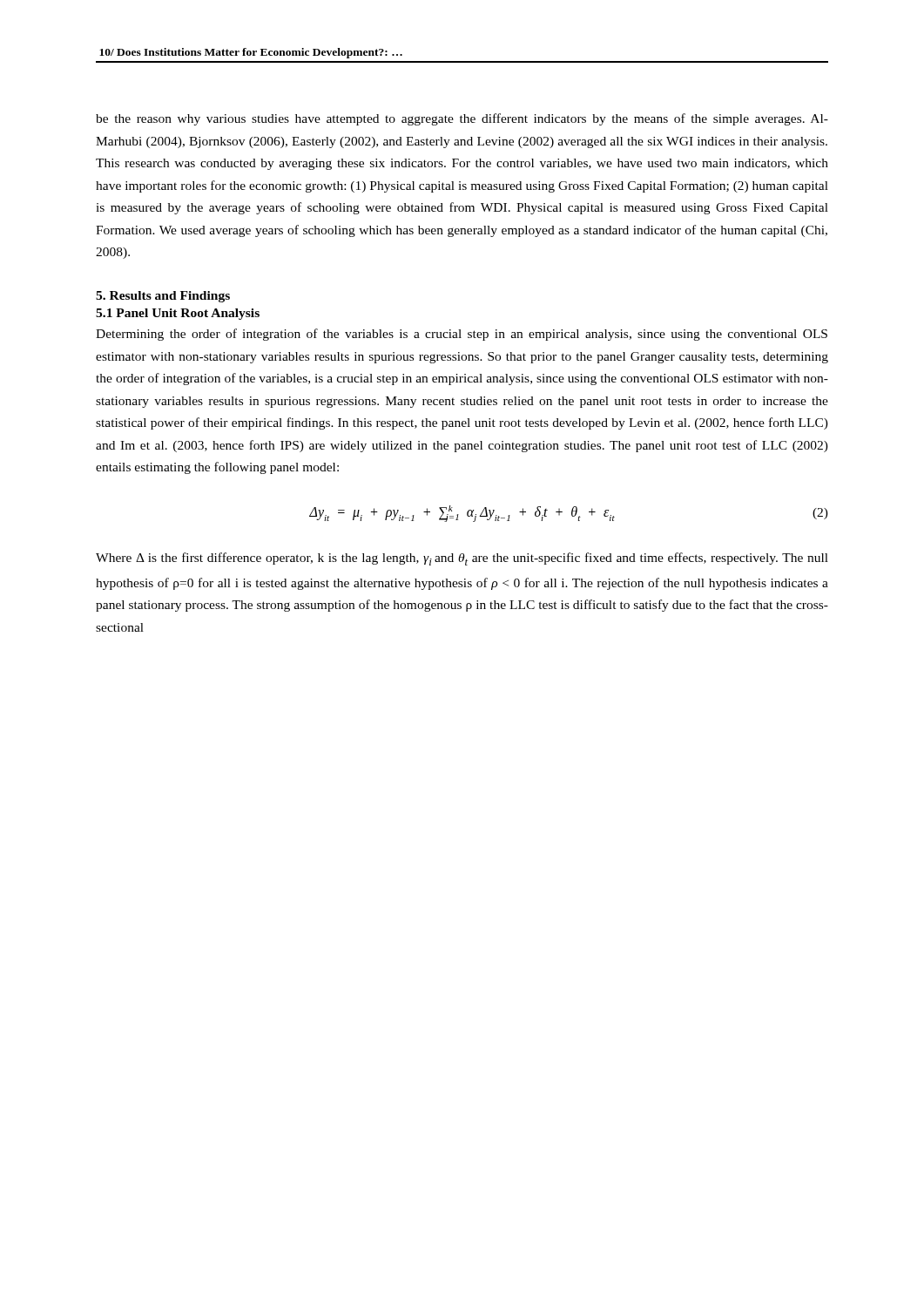Locate the block of text that opens with "Where Δ is the"

[462, 592]
